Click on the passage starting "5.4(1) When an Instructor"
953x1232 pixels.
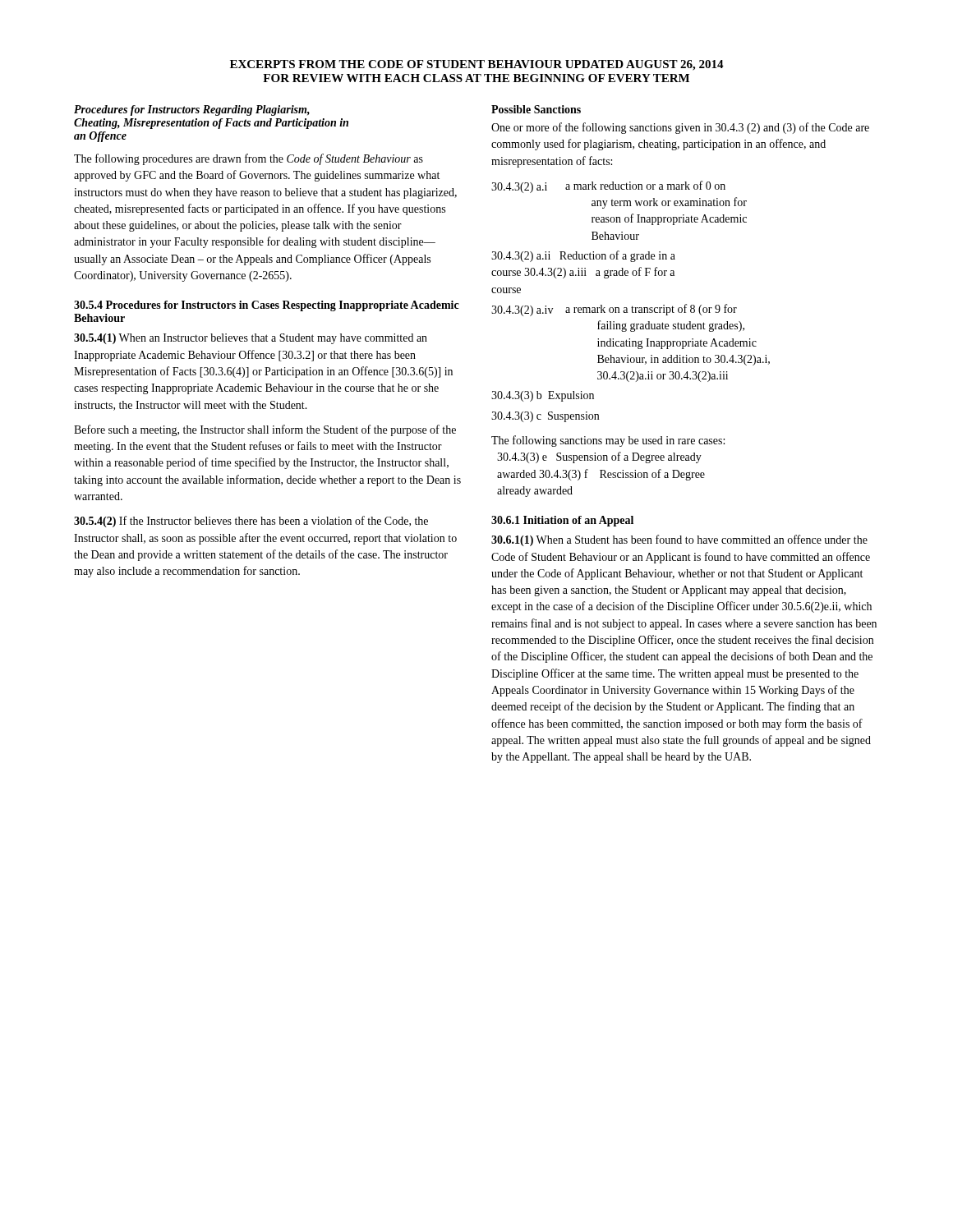pyautogui.click(x=268, y=418)
